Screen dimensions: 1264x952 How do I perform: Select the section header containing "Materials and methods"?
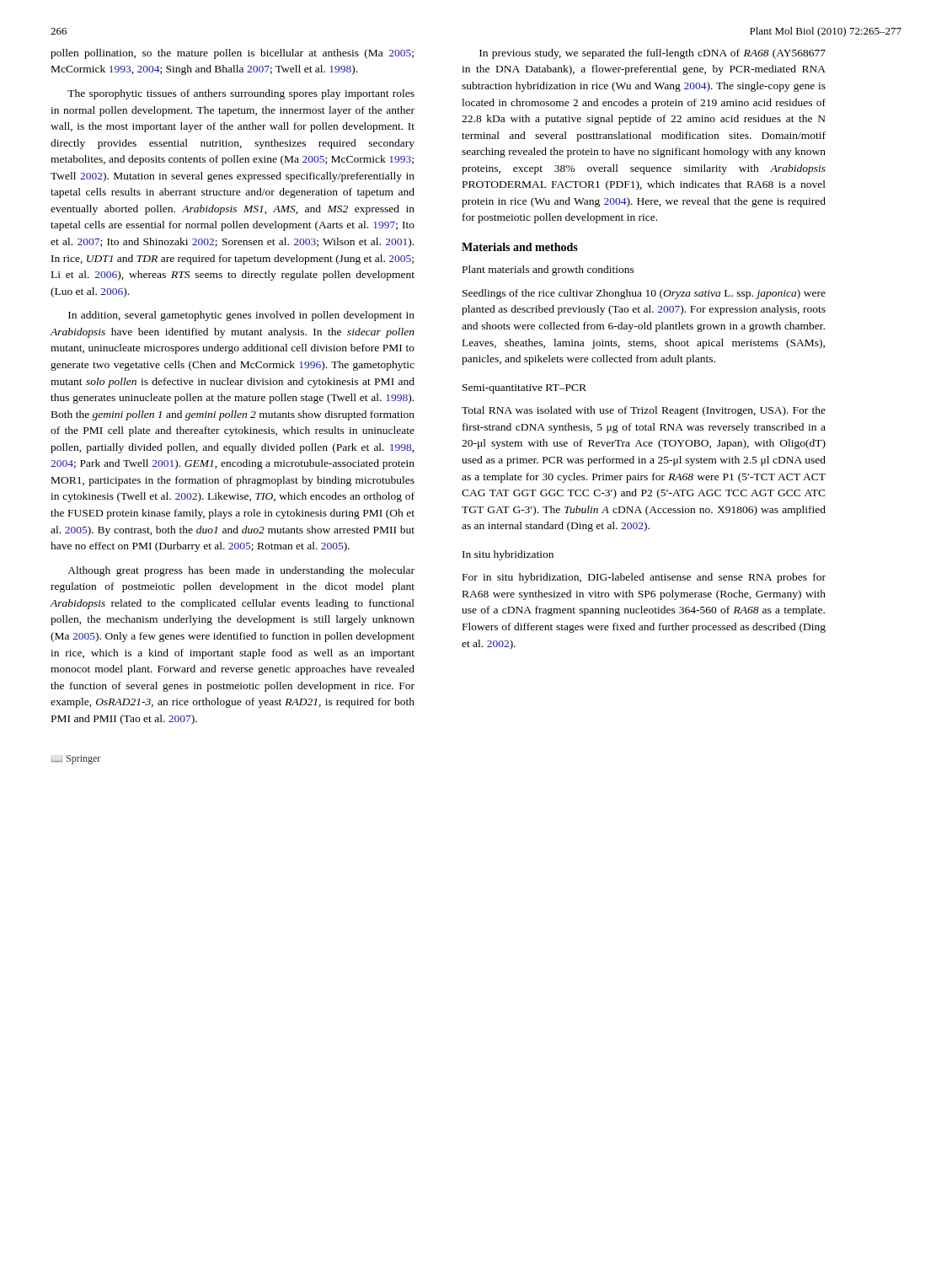click(x=520, y=247)
